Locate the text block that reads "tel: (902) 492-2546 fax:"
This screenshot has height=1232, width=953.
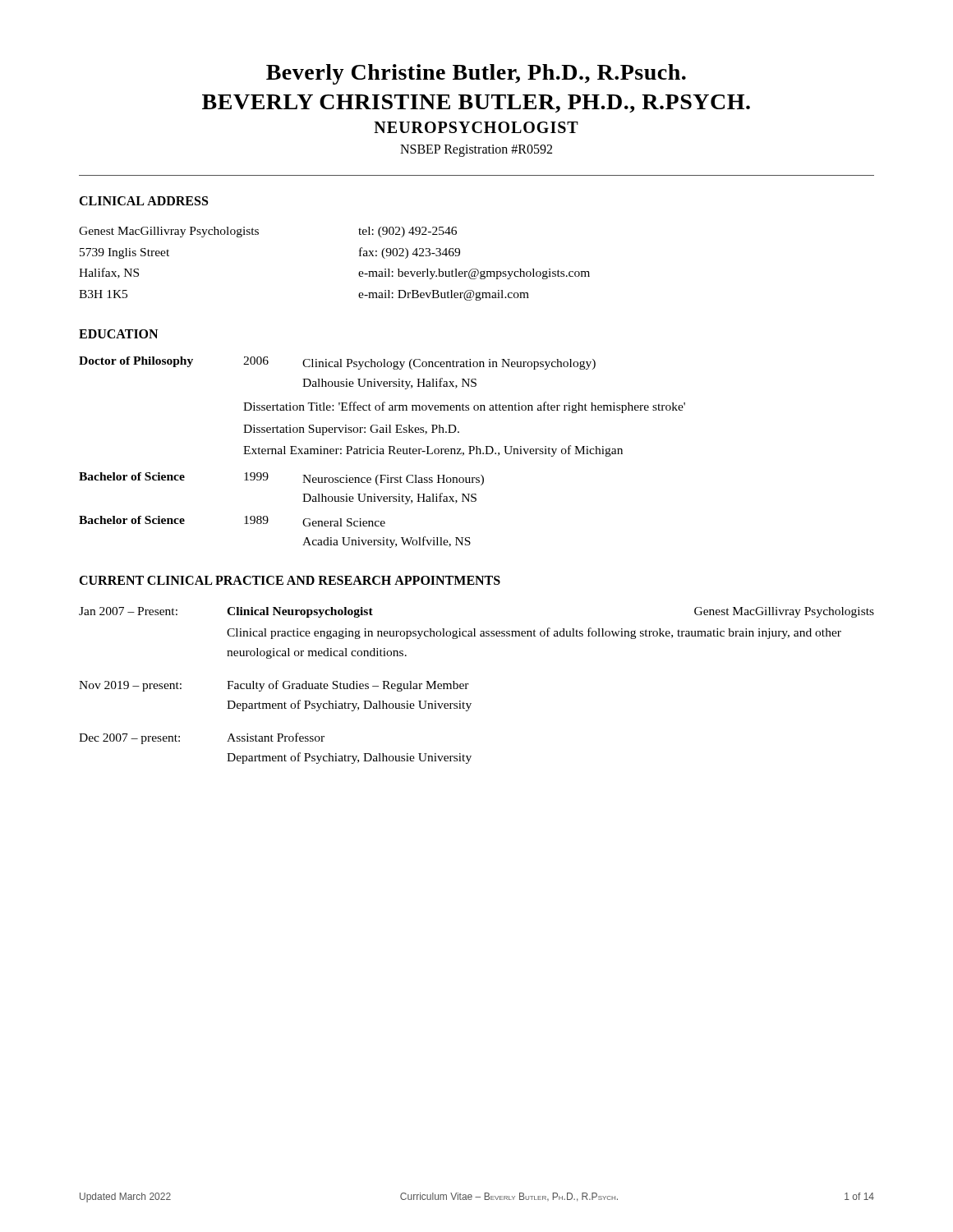point(474,262)
